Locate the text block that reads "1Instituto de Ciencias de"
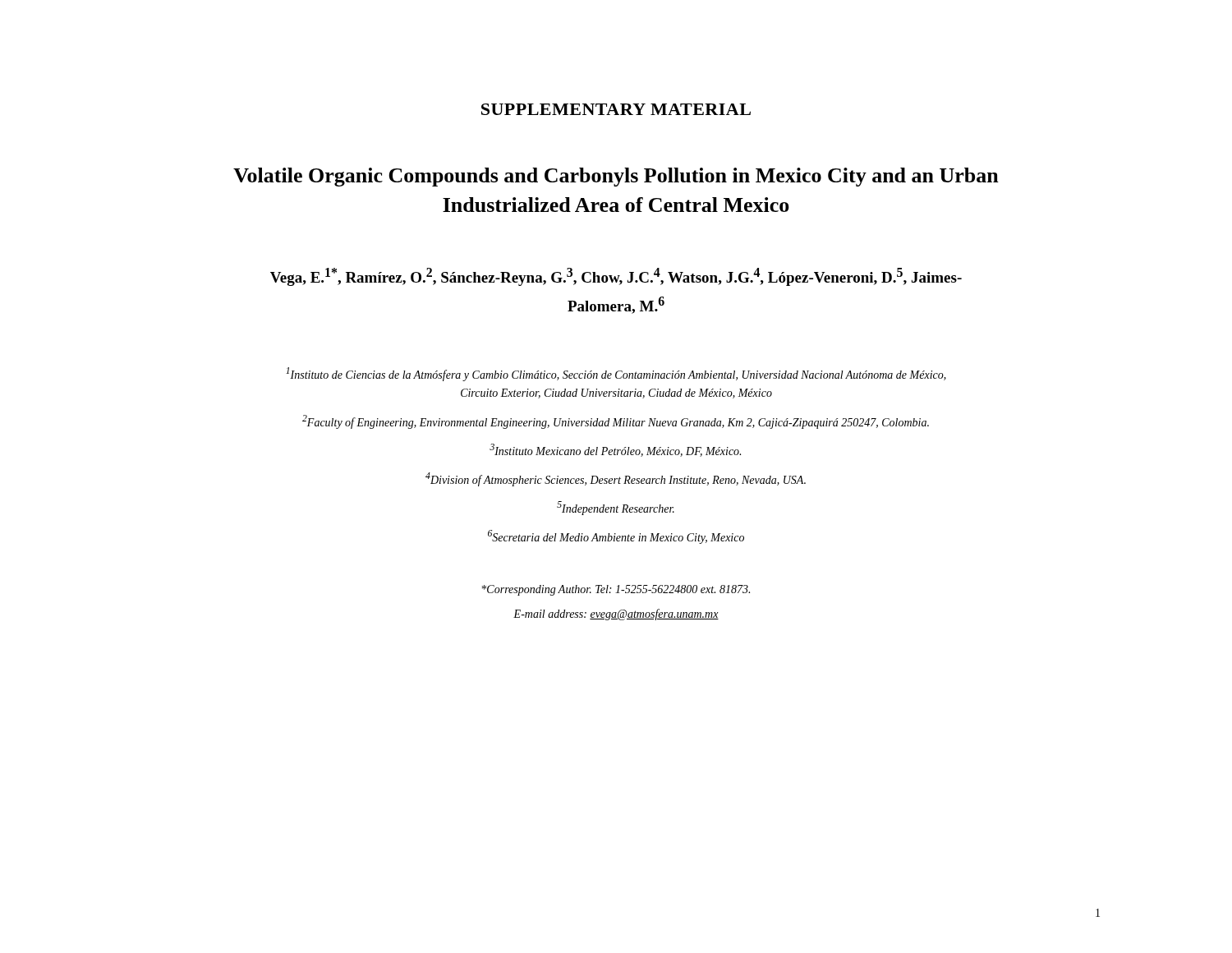The width and height of the screenshot is (1232, 953). coord(616,383)
